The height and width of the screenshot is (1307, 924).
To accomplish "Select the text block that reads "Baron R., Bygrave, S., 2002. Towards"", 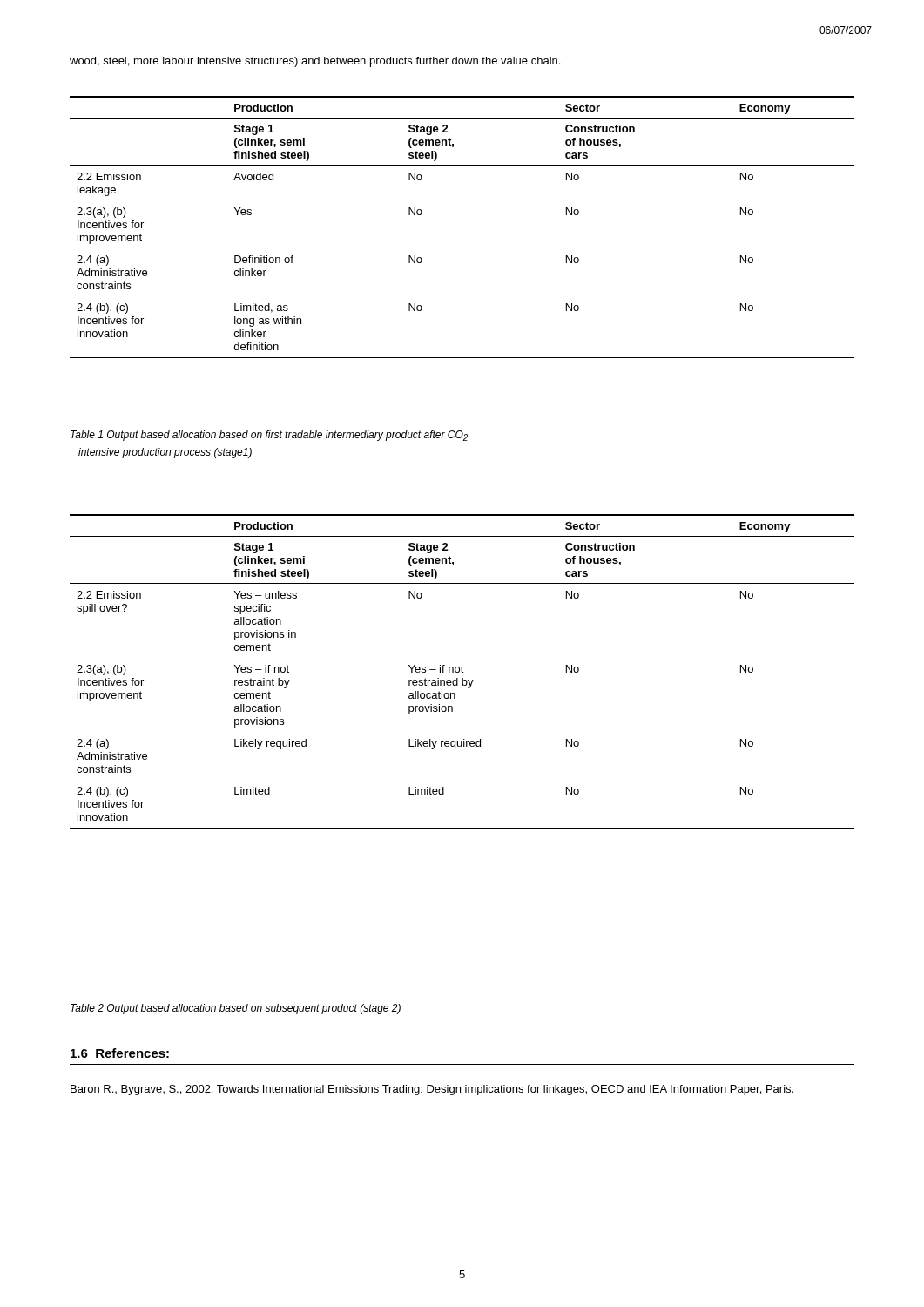I will (x=432, y=1089).
